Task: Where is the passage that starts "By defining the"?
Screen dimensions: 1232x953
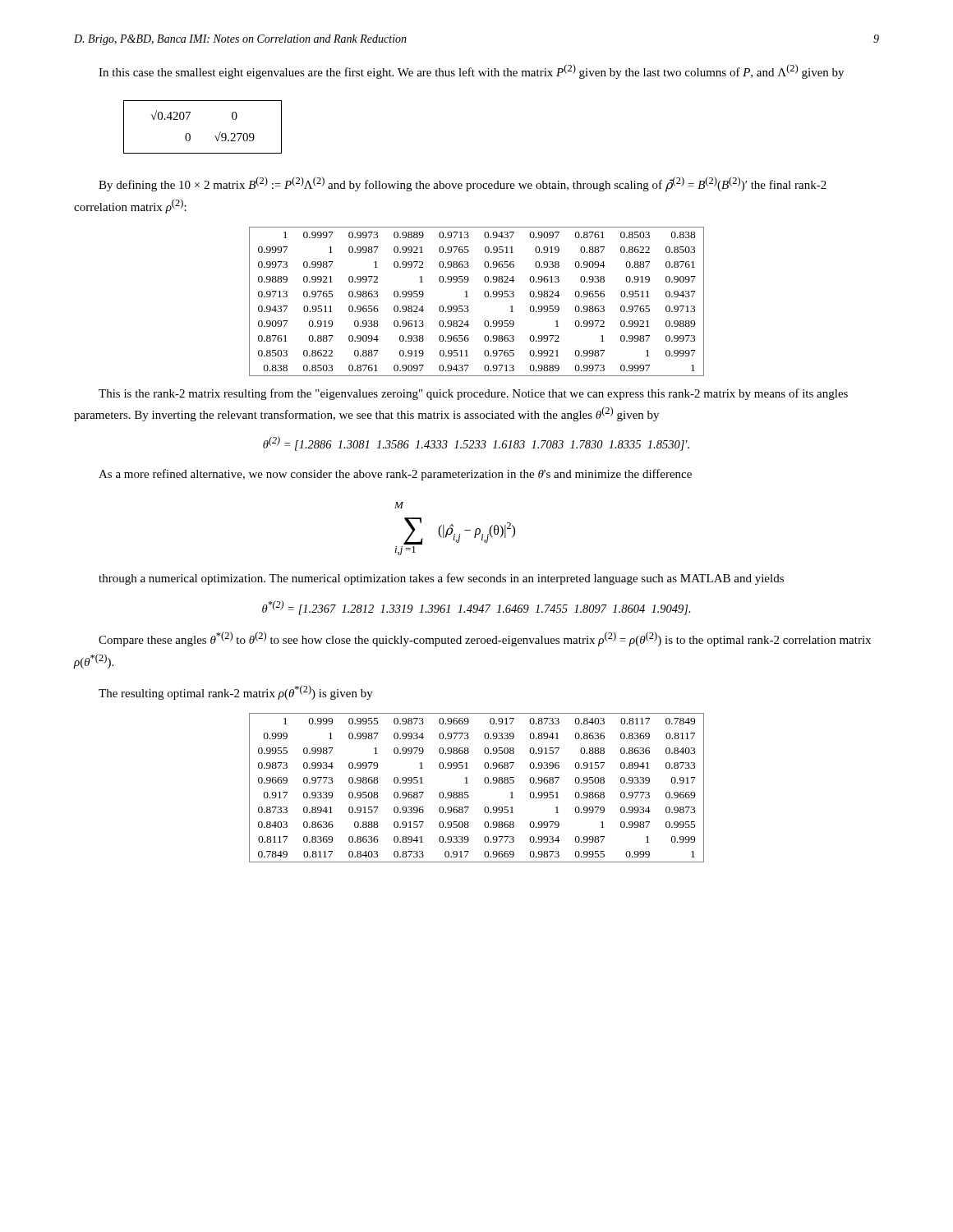Action: (476, 195)
